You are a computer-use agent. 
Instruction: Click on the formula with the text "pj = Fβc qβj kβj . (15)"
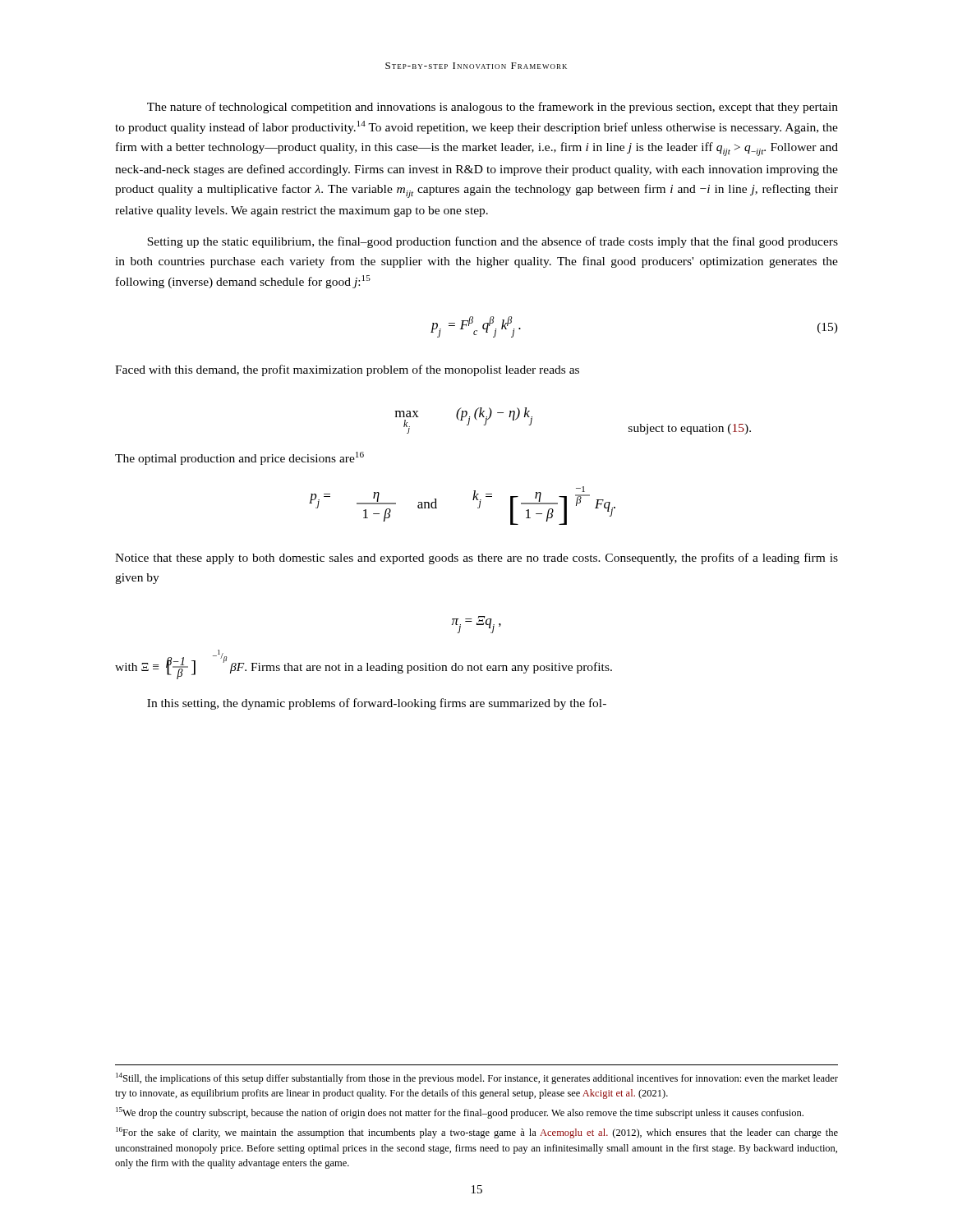[476, 324]
